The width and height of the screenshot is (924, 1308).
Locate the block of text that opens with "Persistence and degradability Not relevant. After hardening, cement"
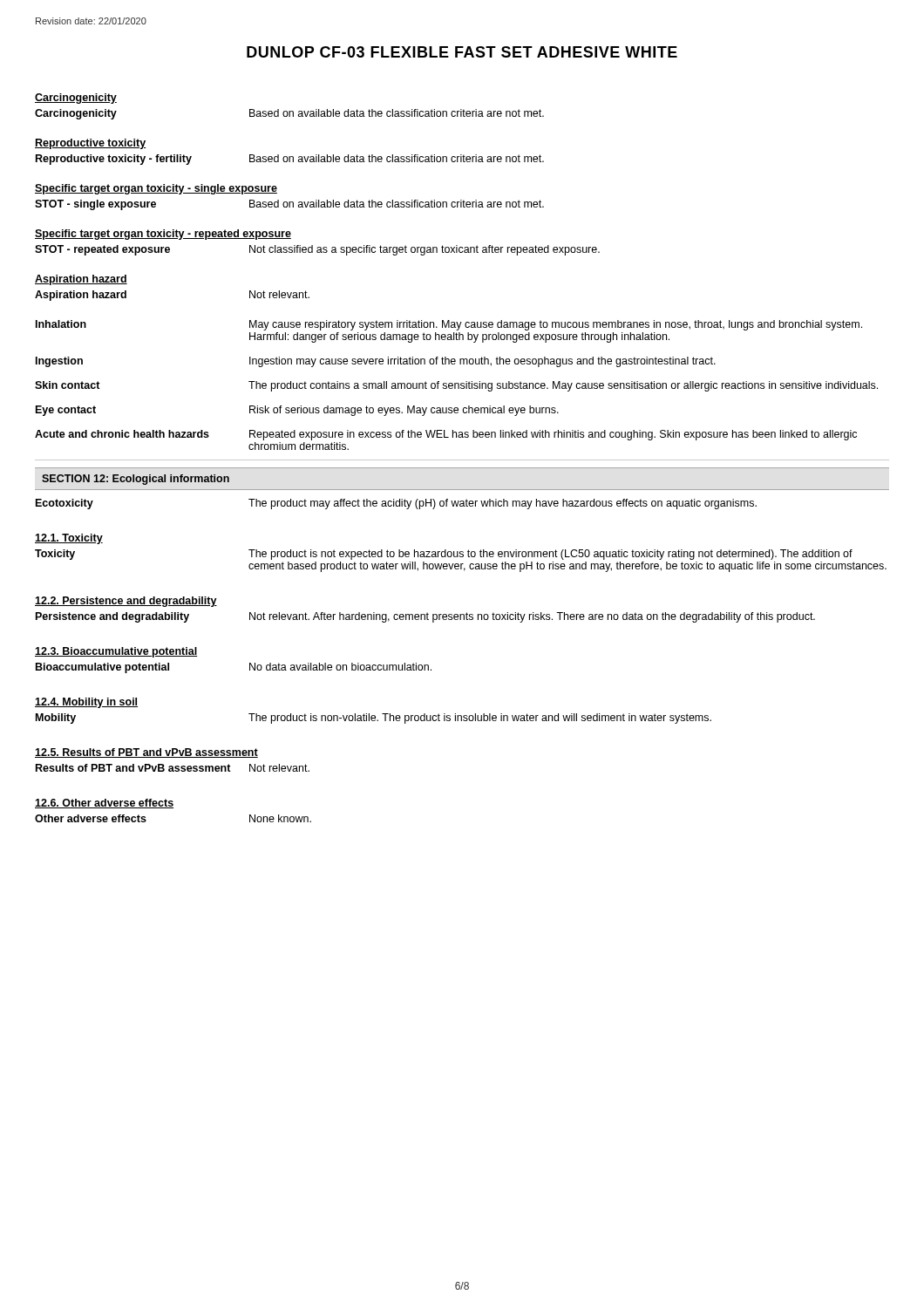click(462, 617)
